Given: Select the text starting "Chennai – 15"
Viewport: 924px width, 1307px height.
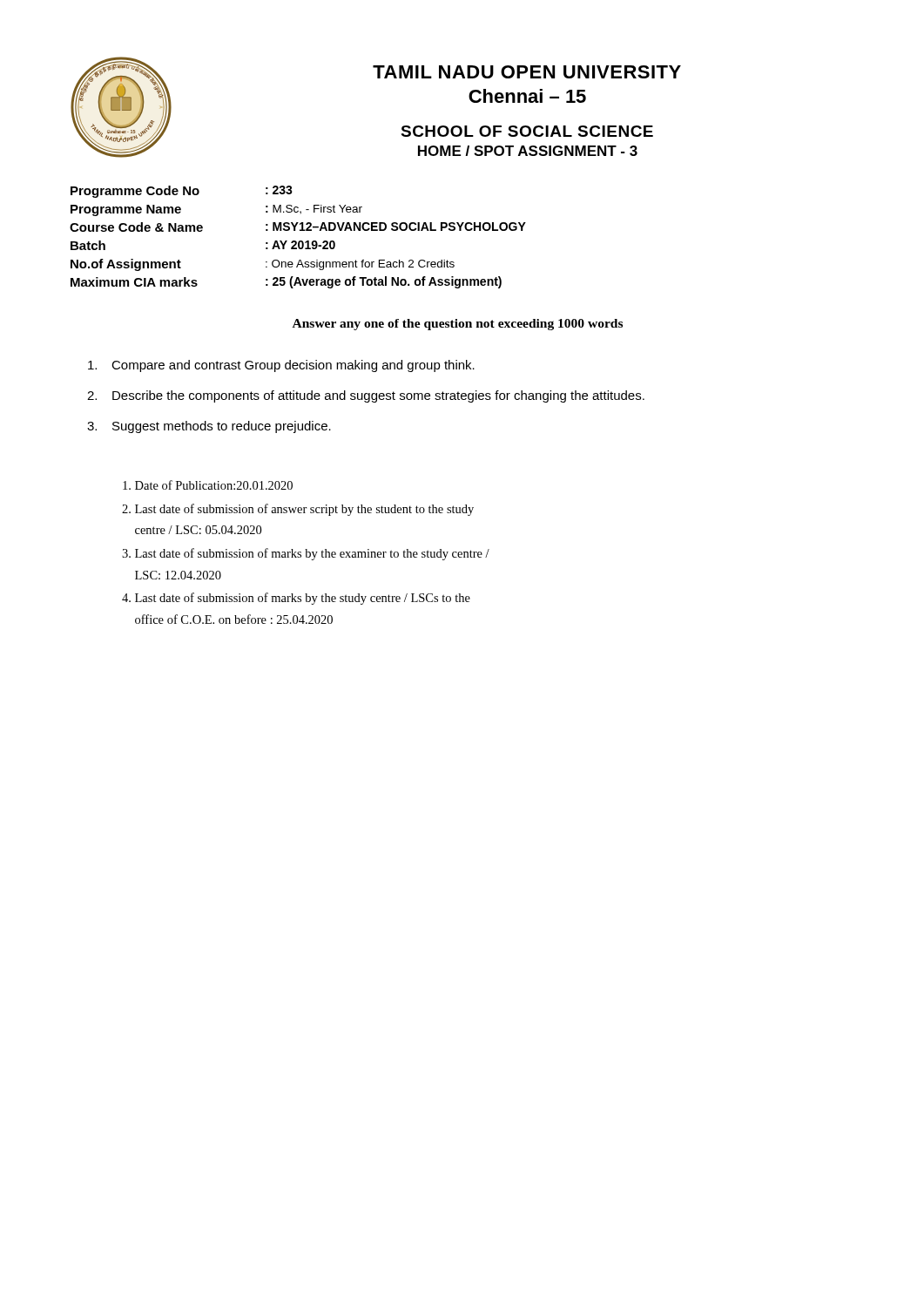Looking at the screenshot, I should tap(527, 96).
